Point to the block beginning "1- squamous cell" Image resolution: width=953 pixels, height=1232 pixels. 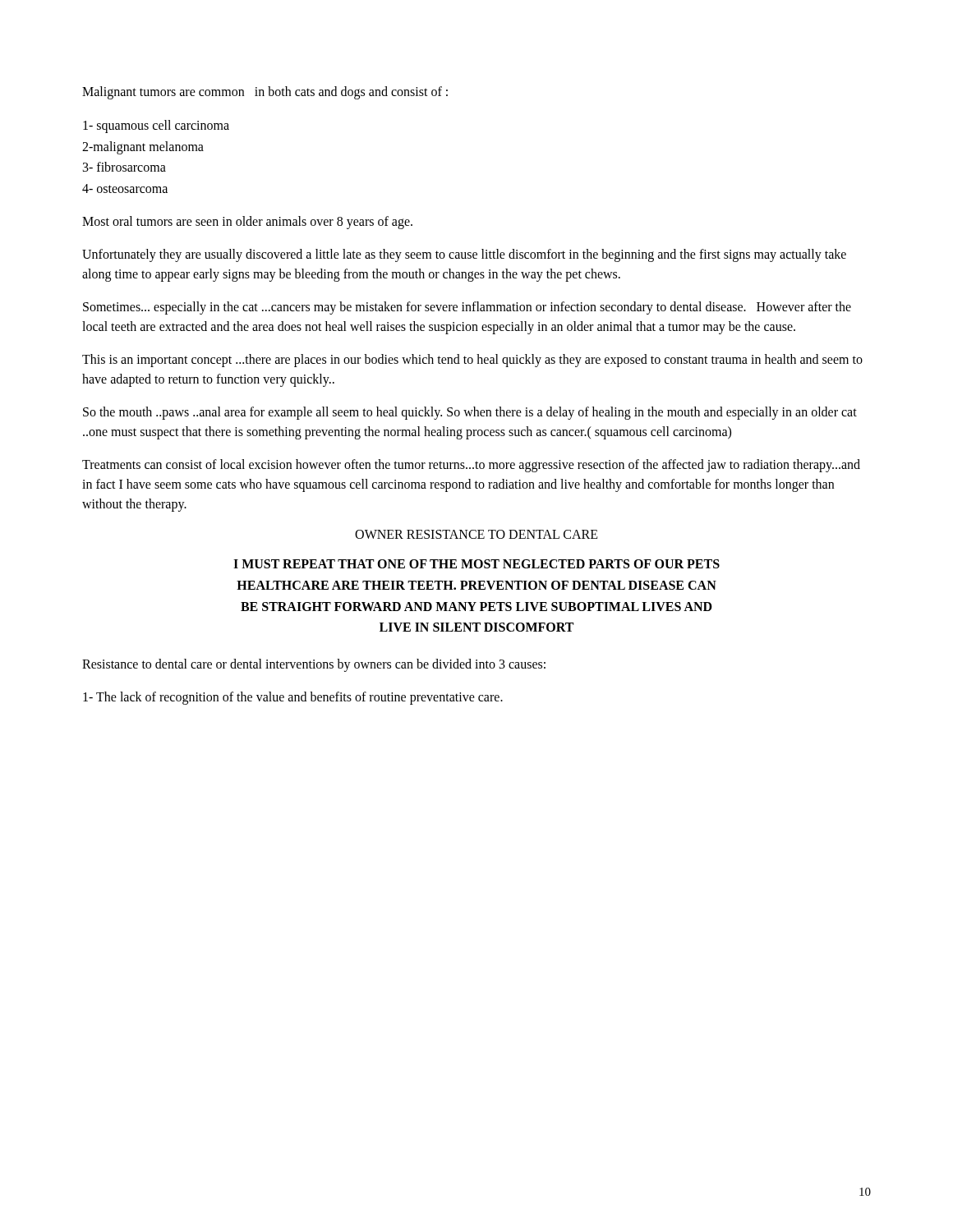click(x=156, y=125)
